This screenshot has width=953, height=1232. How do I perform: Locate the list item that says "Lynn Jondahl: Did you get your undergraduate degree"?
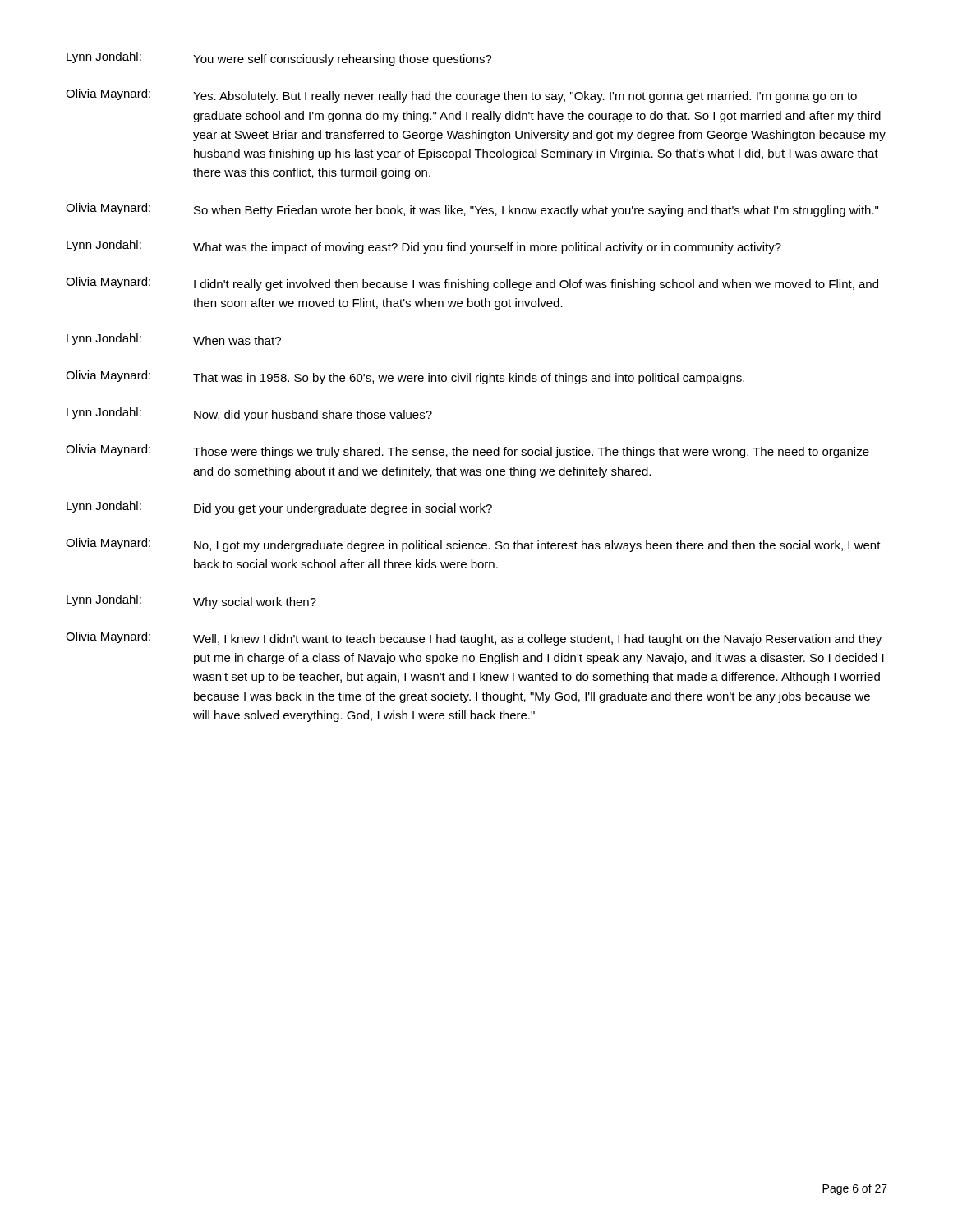click(476, 508)
